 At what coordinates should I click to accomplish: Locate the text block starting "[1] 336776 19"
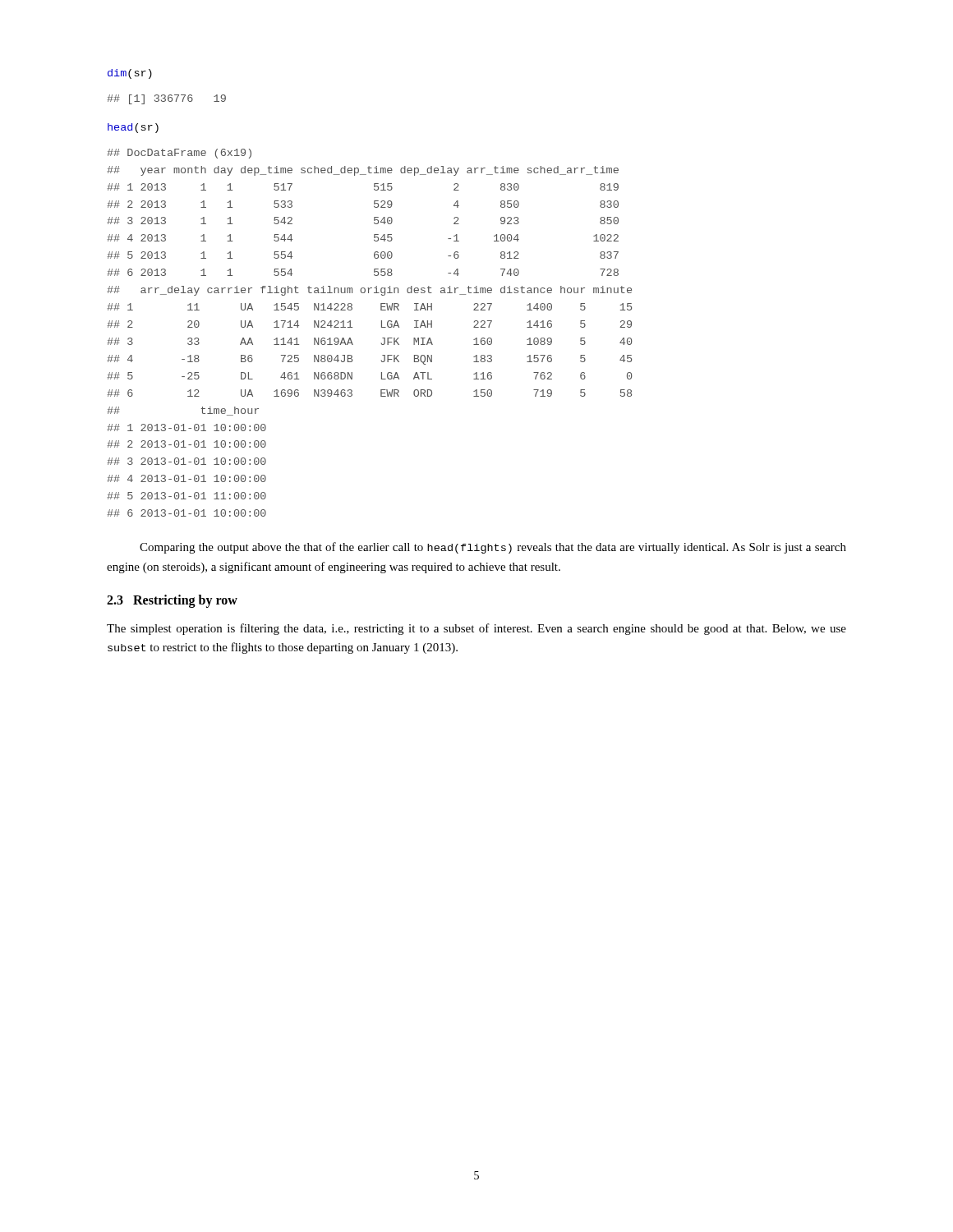point(166,99)
